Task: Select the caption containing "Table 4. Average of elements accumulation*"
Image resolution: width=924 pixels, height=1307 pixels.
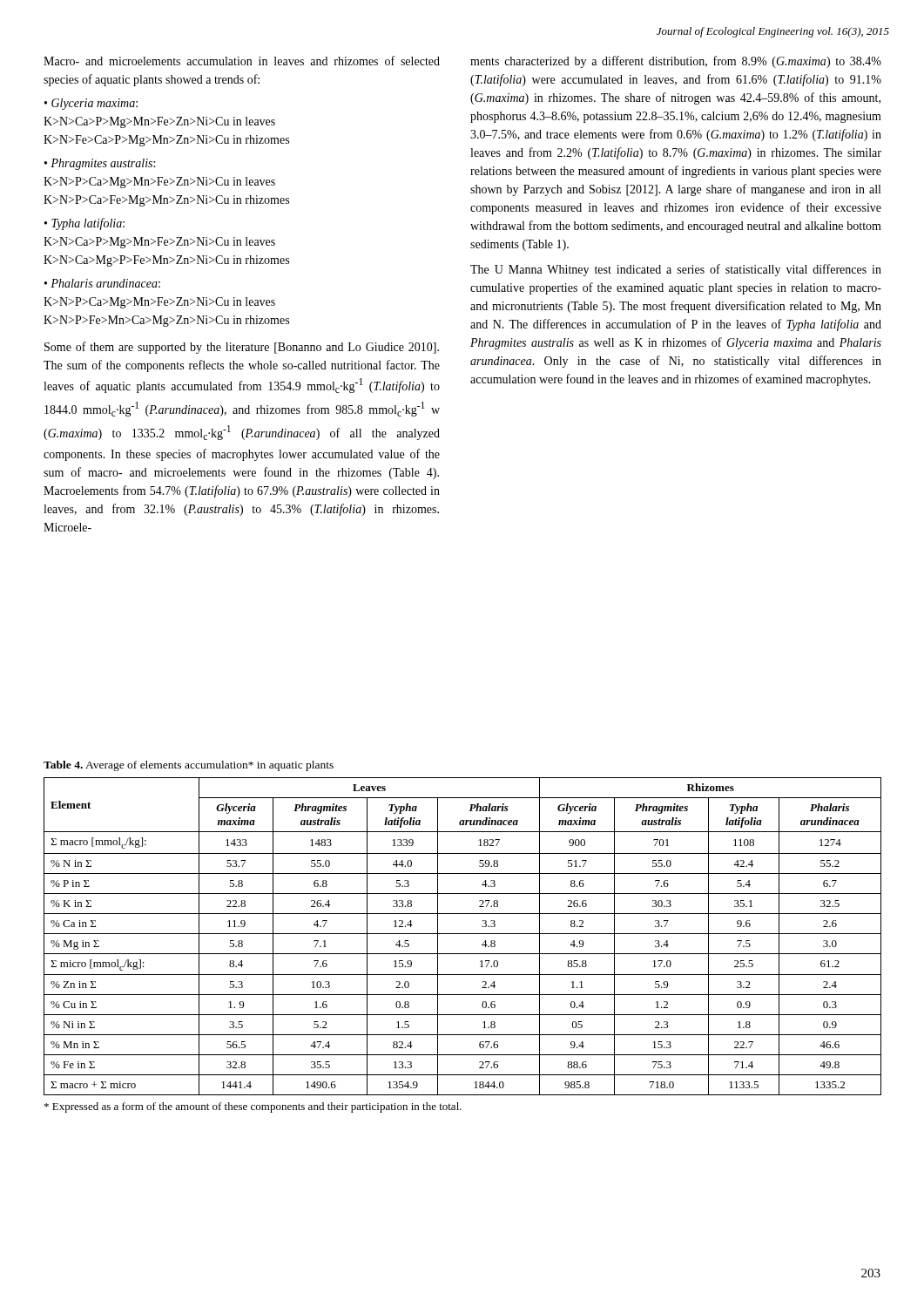Action: 189,765
